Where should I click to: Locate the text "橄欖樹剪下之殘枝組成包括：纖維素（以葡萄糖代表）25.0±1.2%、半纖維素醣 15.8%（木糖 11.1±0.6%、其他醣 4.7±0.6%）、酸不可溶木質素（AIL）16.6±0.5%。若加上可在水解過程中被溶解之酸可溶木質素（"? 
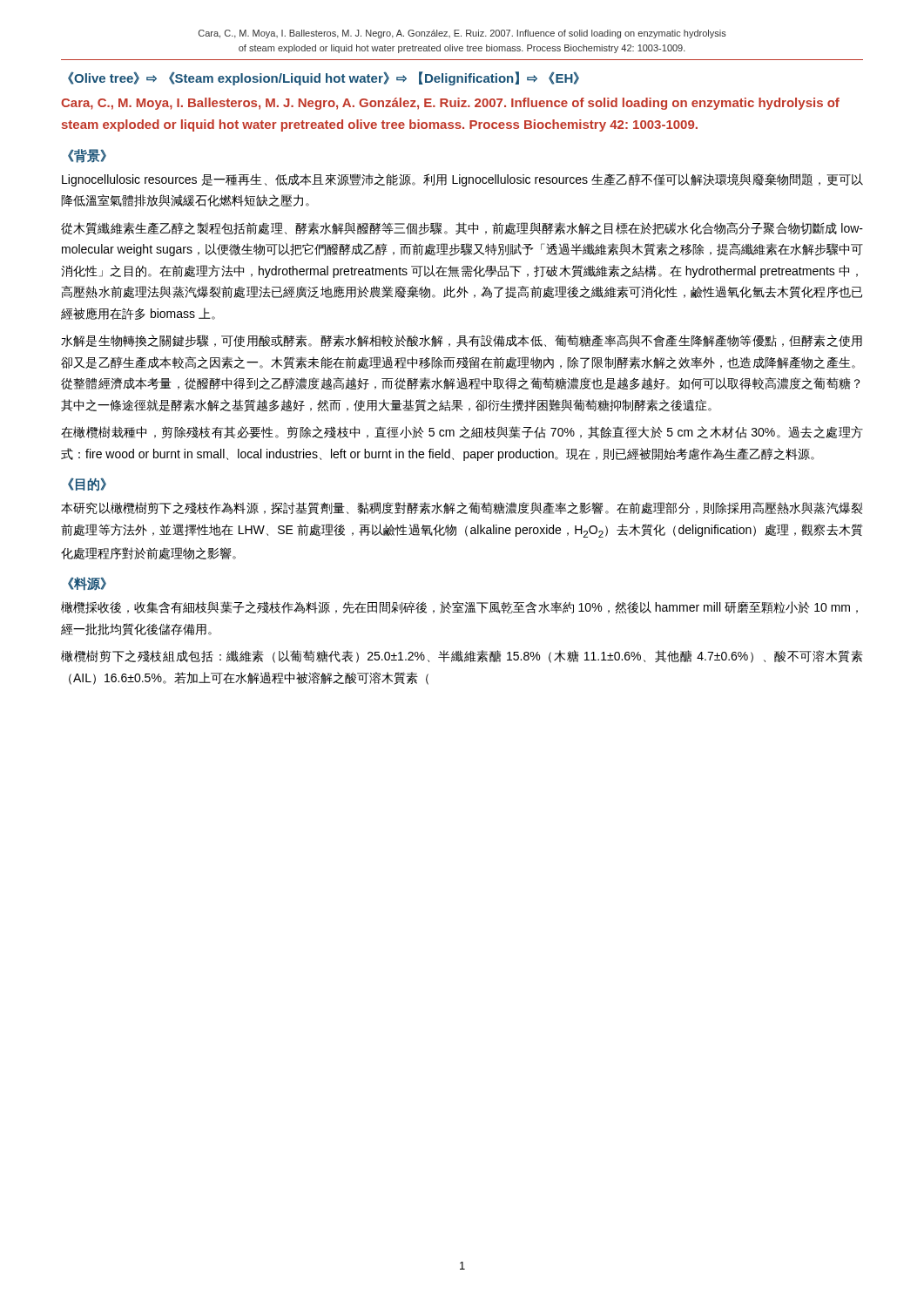(462, 667)
